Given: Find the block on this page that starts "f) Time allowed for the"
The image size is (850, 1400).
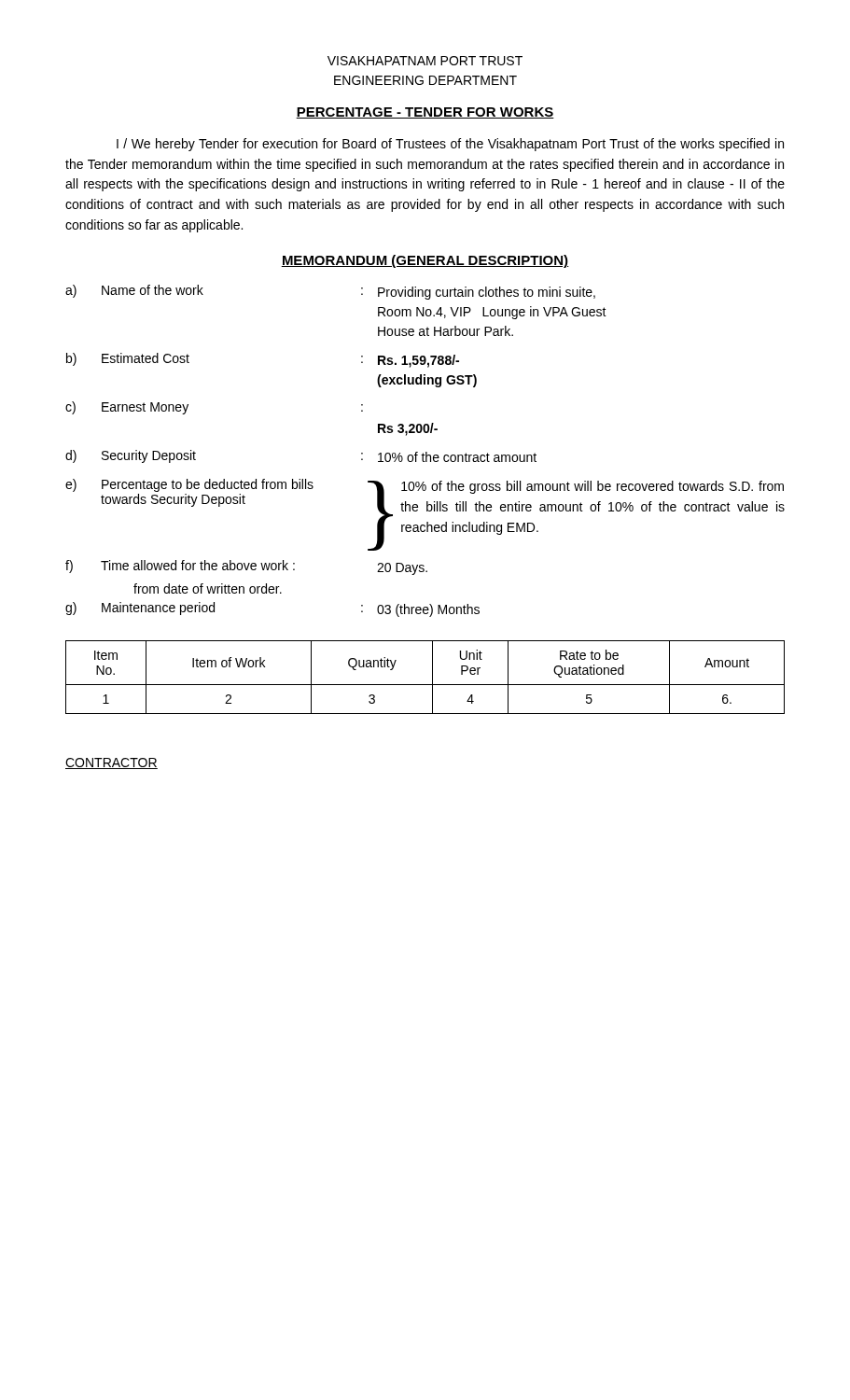Looking at the screenshot, I should tap(425, 568).
